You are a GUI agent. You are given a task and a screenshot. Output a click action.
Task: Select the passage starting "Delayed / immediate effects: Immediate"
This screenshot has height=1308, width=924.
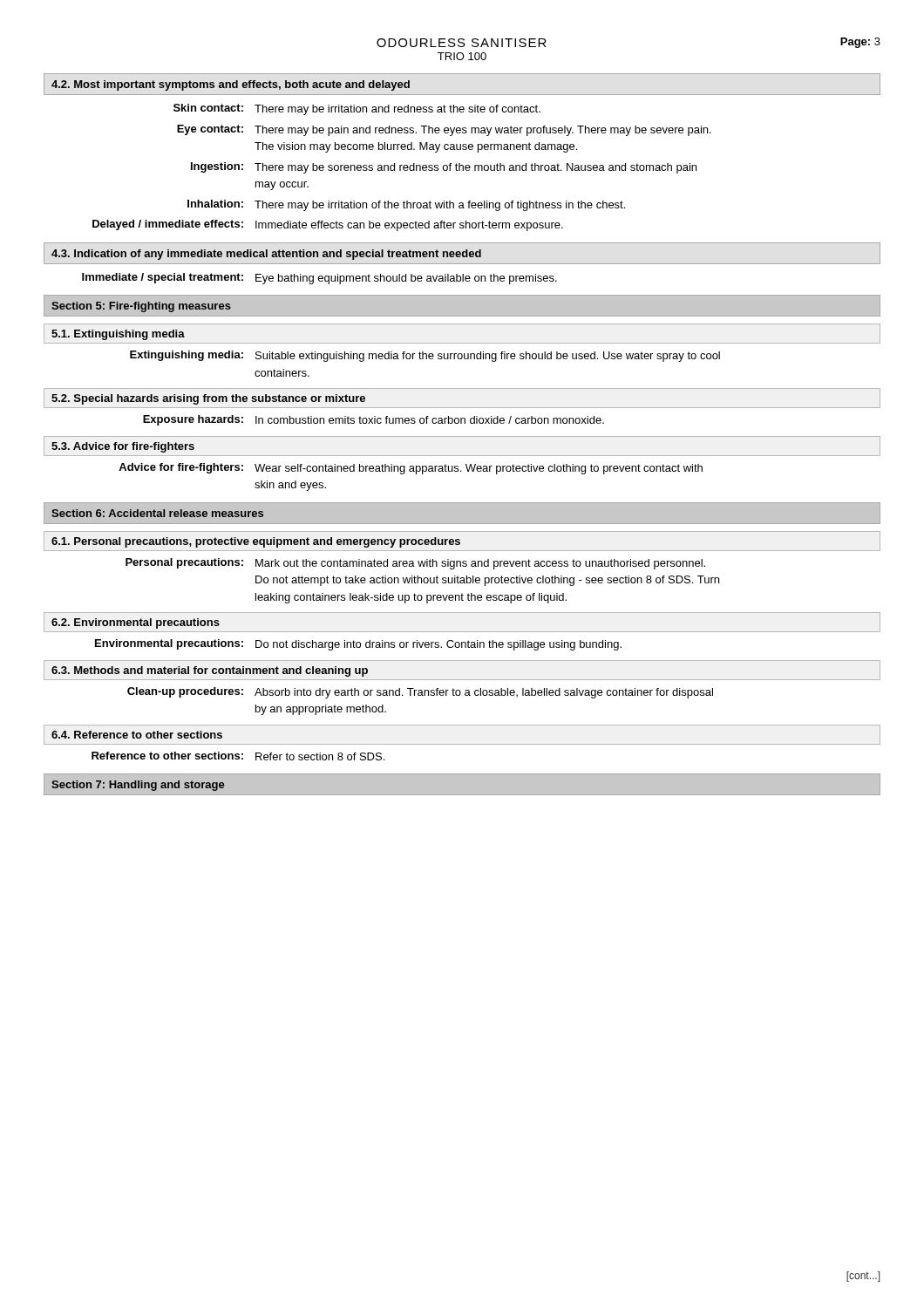[462, 225]
